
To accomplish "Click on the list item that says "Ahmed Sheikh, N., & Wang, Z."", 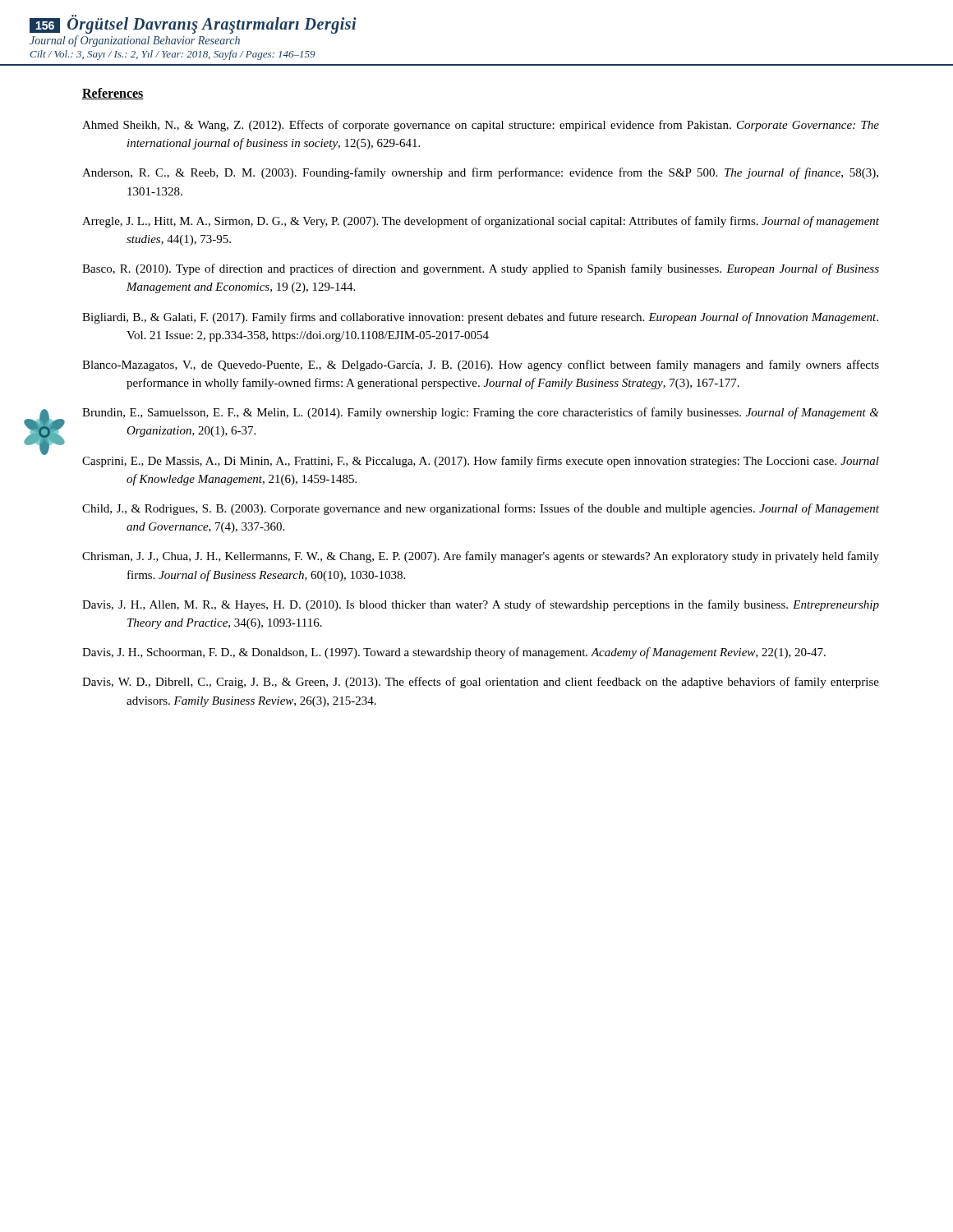I will click(481, 134).
